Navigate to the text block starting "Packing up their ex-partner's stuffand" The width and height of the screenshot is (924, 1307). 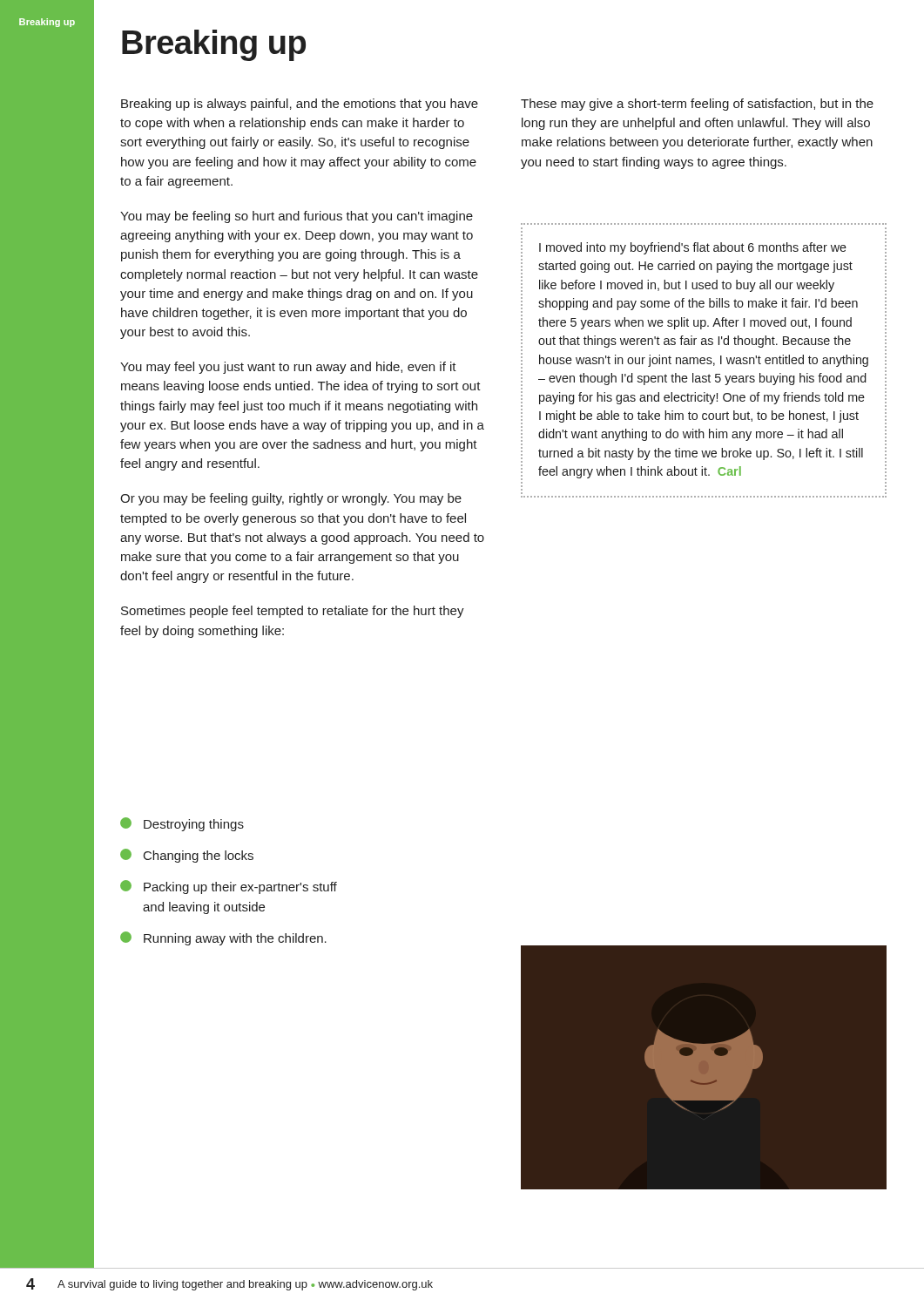(x=229, y=897)
